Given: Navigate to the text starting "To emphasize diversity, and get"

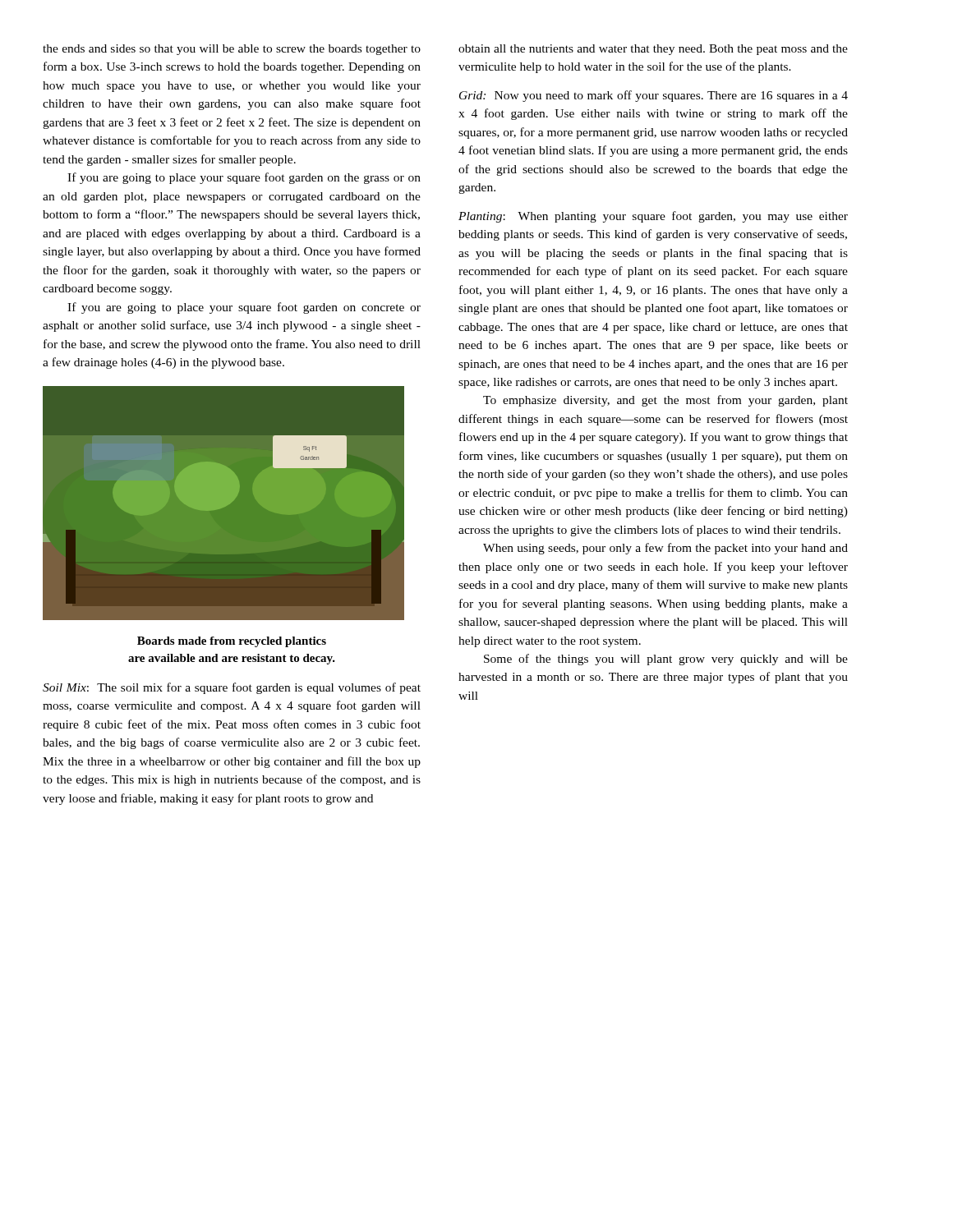Looking at the screenshot, I should (653, 465).
